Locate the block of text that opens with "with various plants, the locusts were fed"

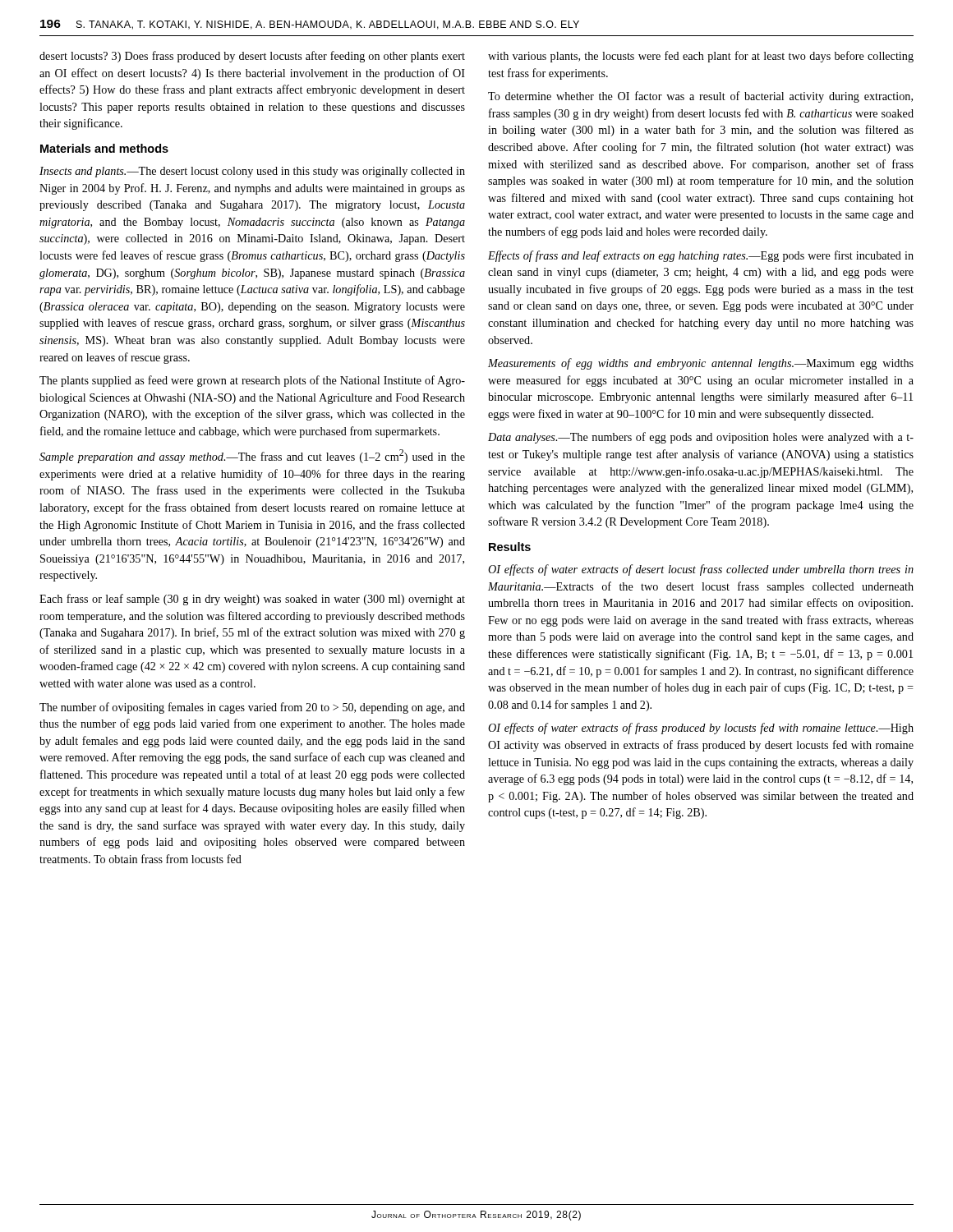[x=701, y=64]
